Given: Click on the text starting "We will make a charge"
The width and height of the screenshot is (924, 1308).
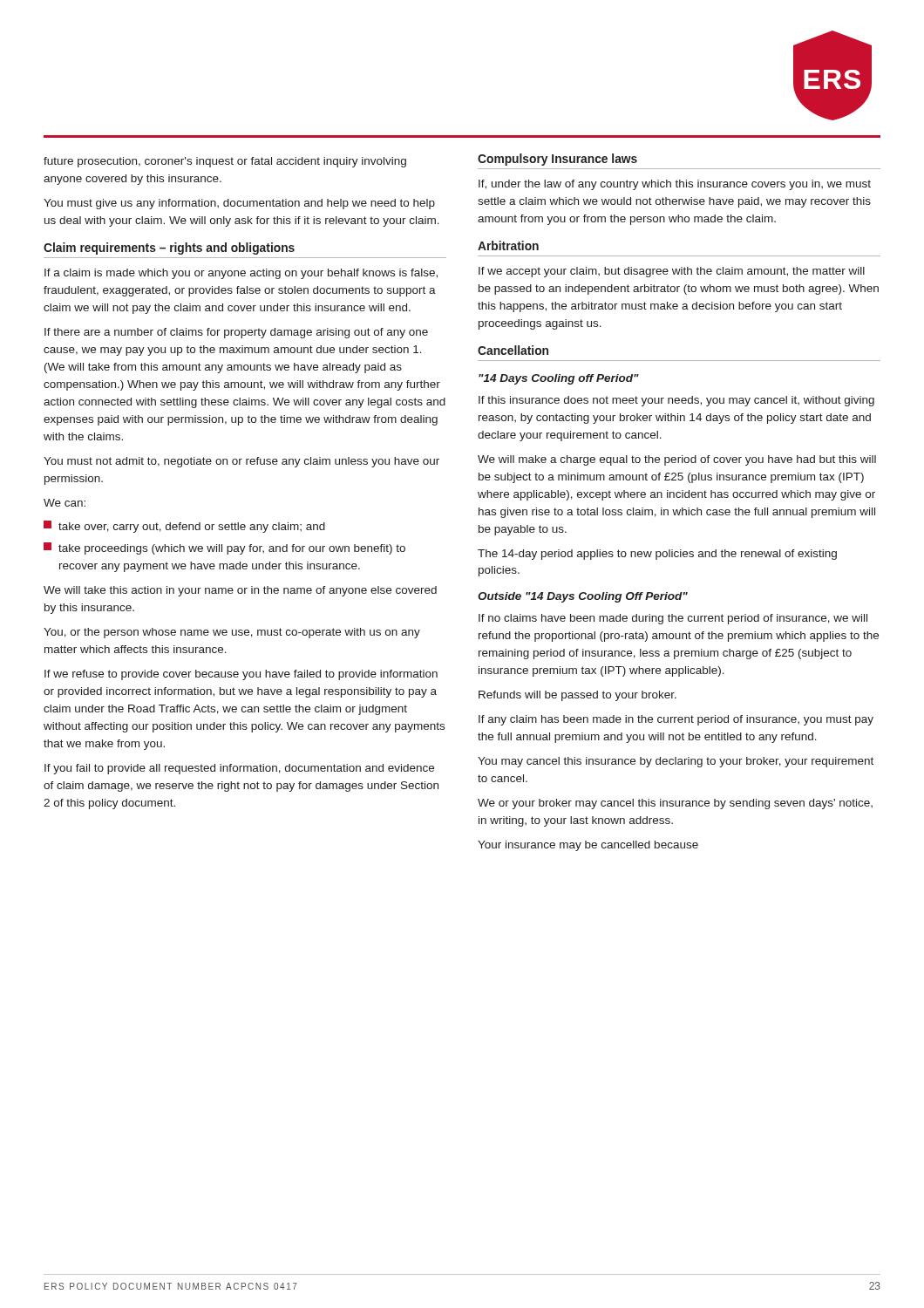Looking at the screenshot, I should coord(679,494).
